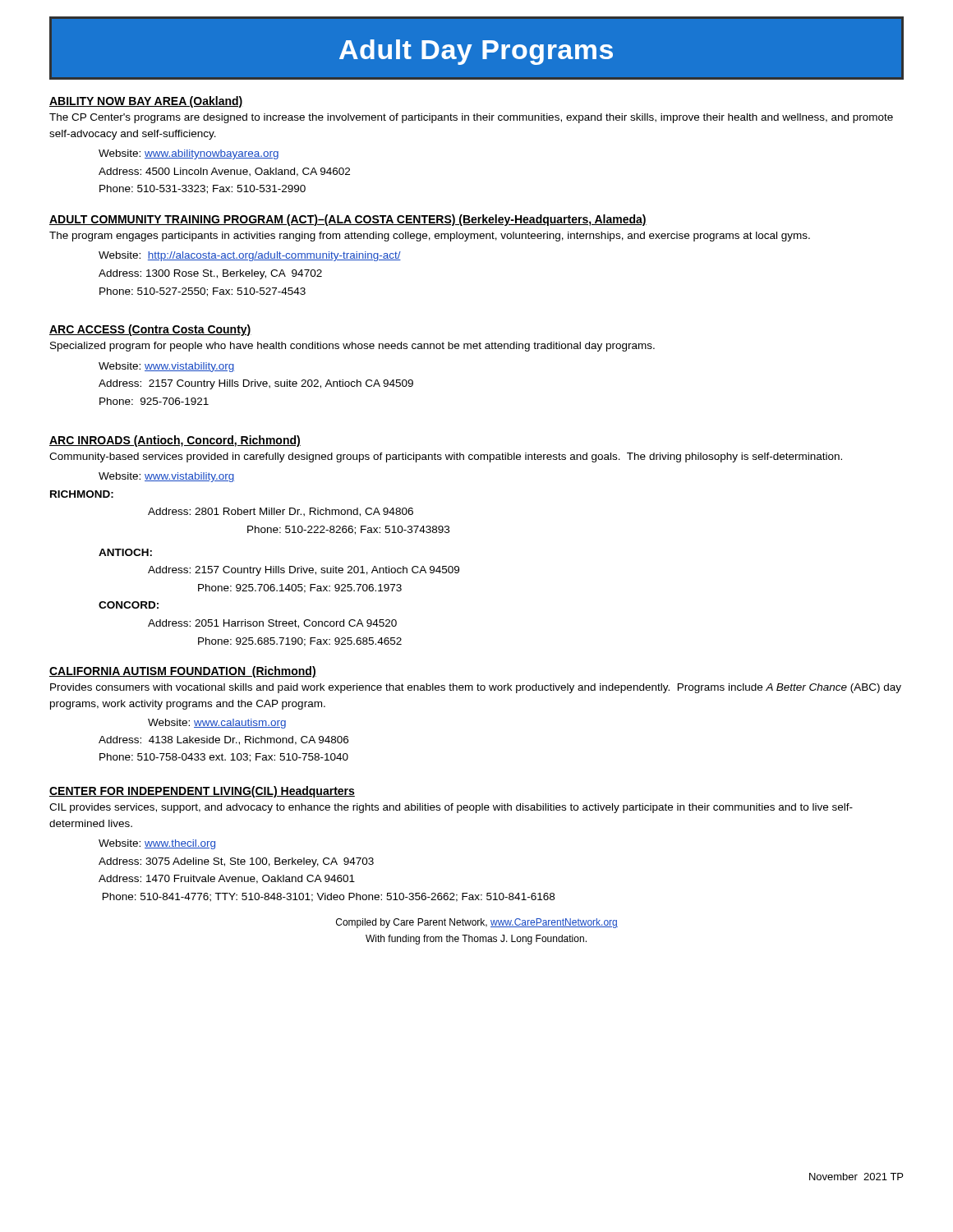Image resolution: width=953 pixels, height=1232 pixels.
Task: Select the text block starting "CALIFORNIA AUTISM FOUNDATION (Richmond)"
Action: point(183,671)
